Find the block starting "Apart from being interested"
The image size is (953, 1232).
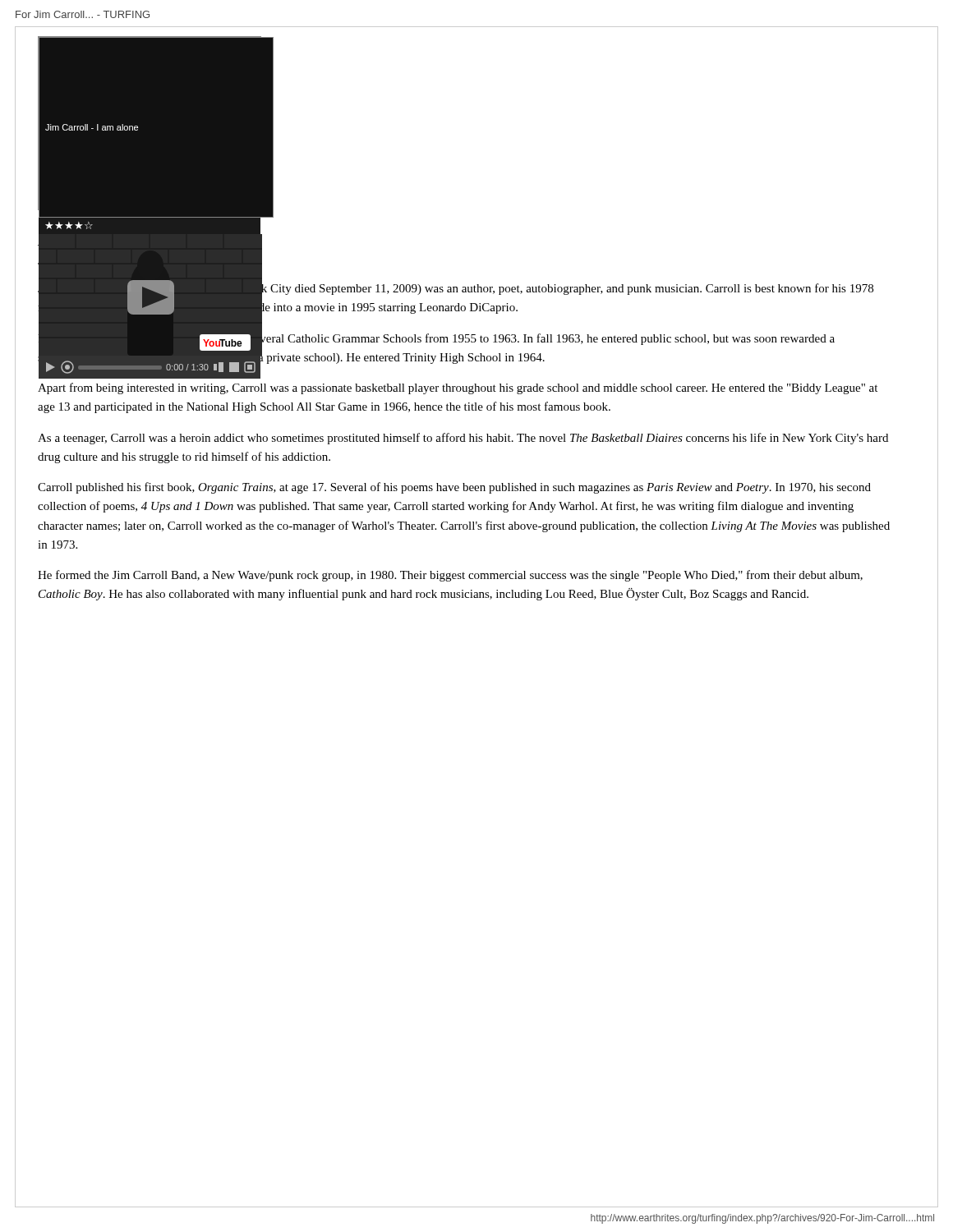pos(458,397)
